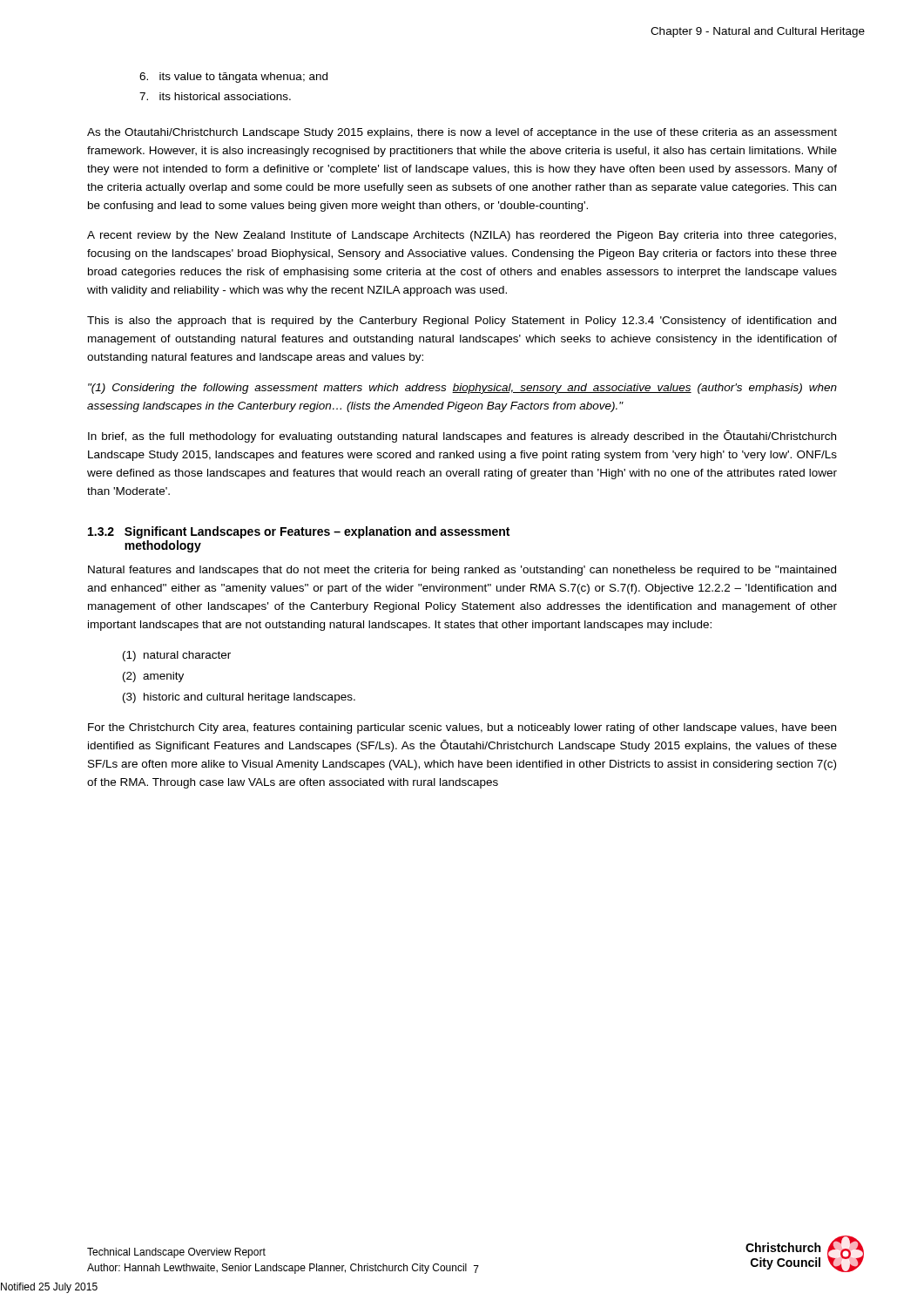The height and width of the screenshot is (1307, 924).
Task: Point to the region starting "7. its historical associations."
Action: tap(215, 96)
